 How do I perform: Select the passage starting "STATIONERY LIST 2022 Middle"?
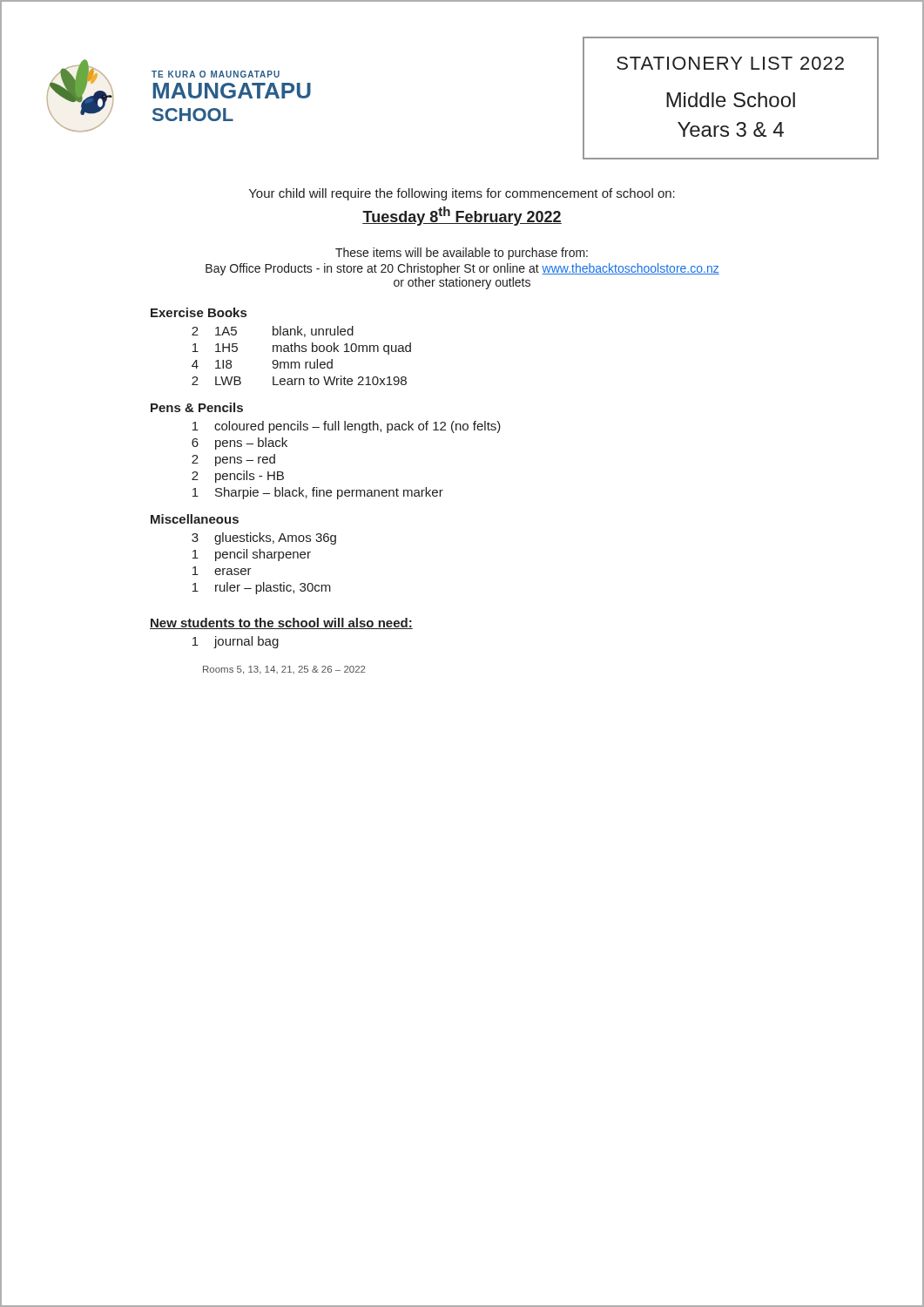coord(731,98)
